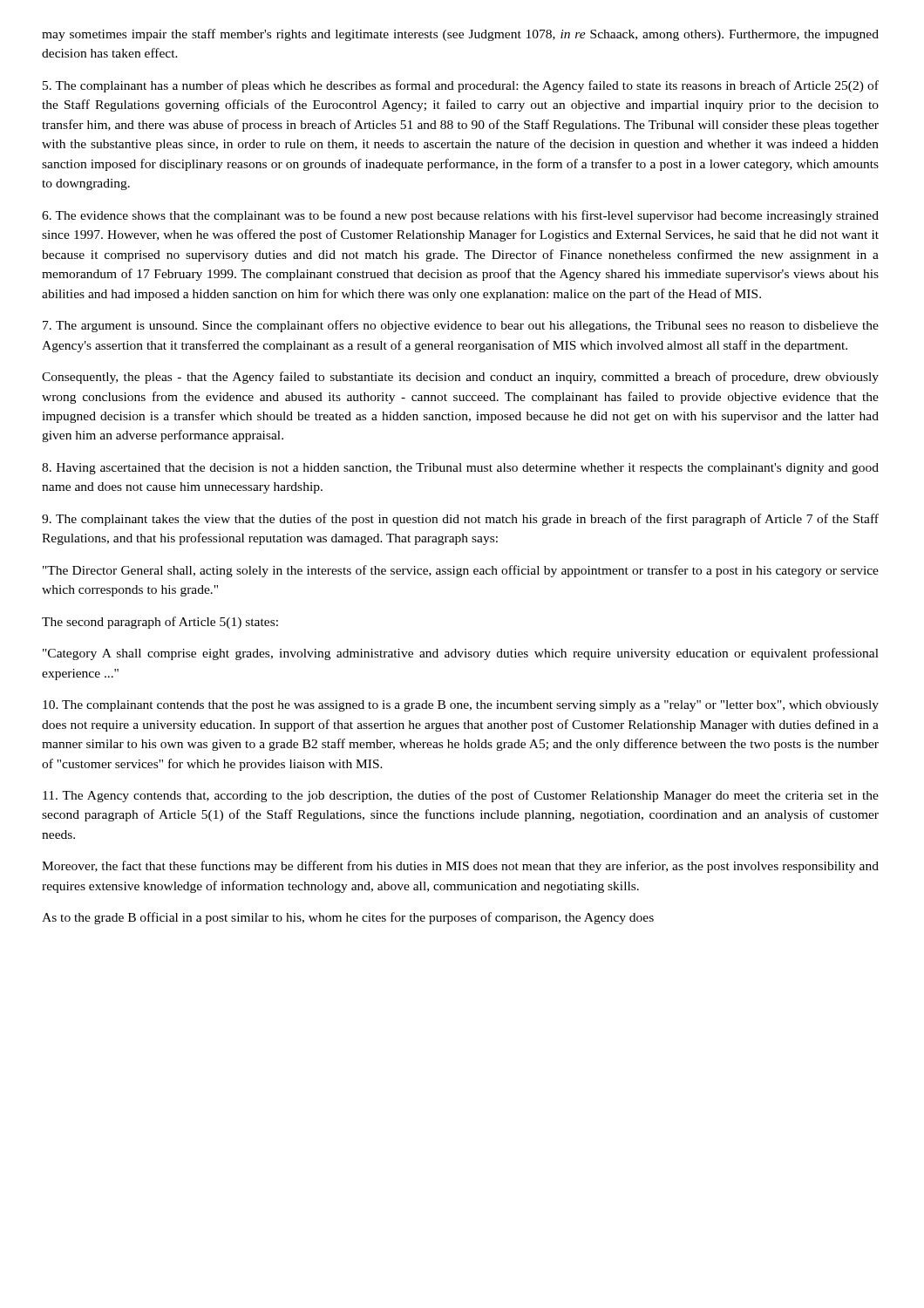Click the passage that begins "Consequently, the pleas"
The width and height of the screenshot is (924, 1308).
460,406
